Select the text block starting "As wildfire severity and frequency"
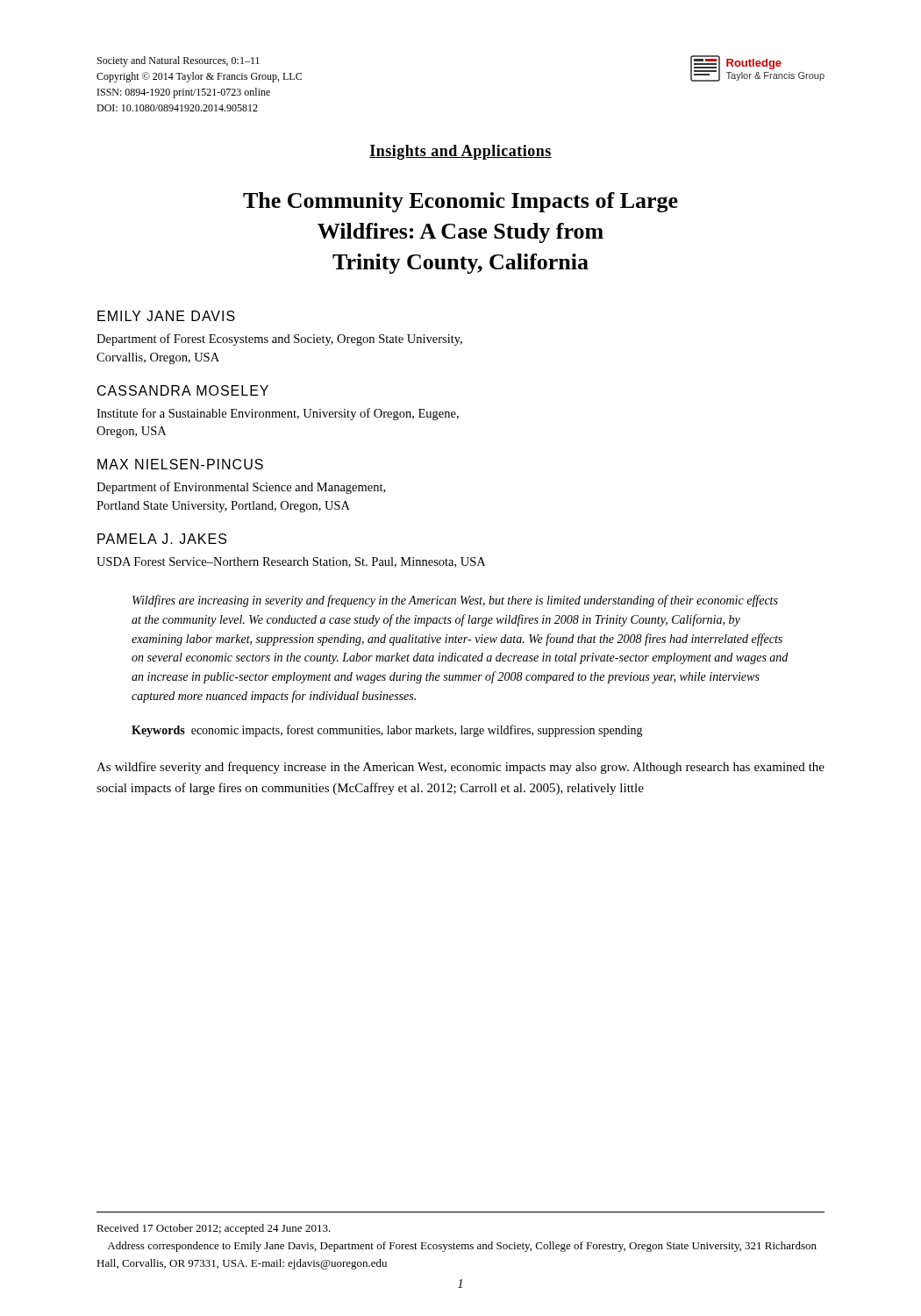 460,777
